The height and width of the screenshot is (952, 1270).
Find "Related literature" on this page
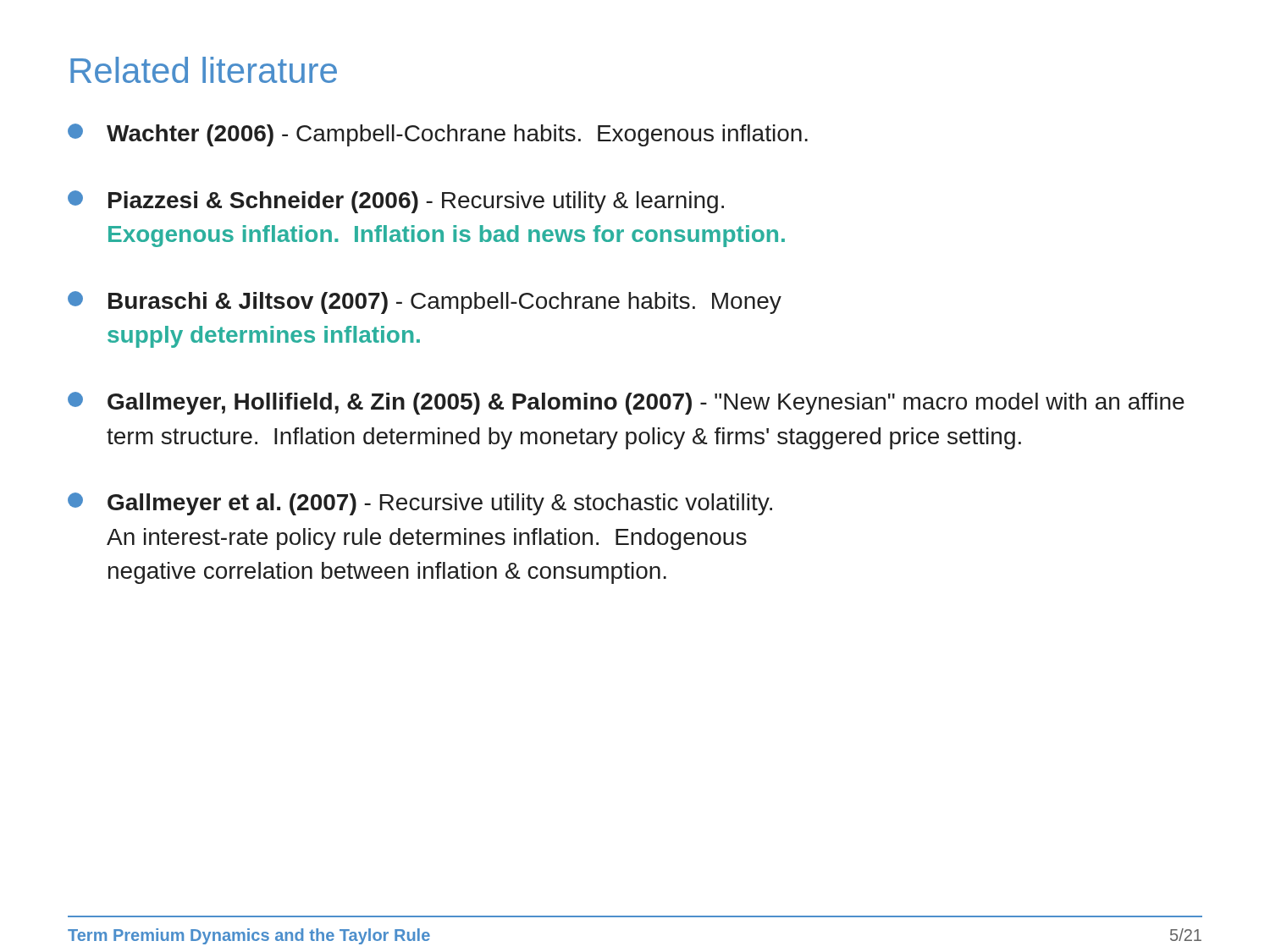tap(203, 71)
